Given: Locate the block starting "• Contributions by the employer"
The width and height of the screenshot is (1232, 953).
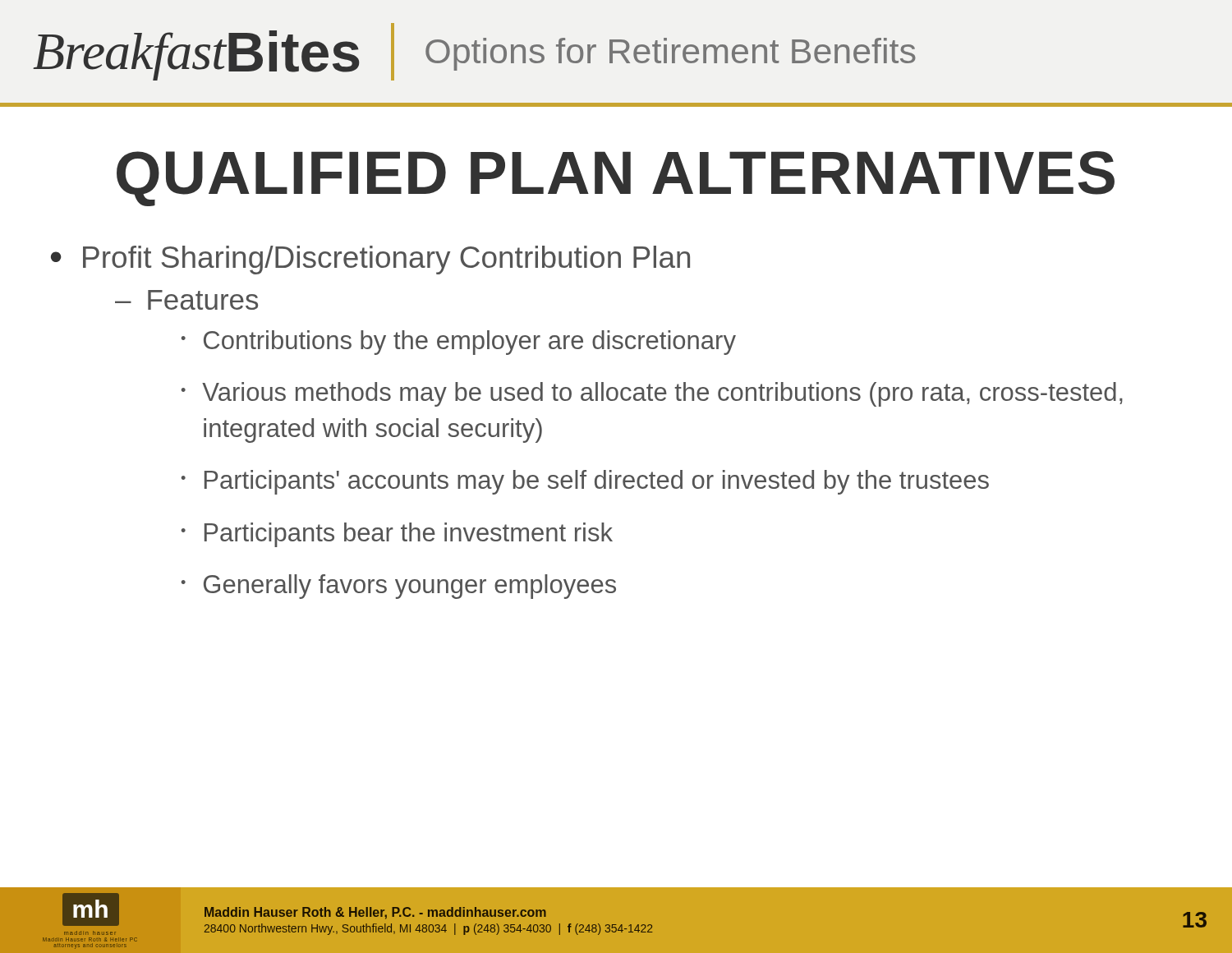Looking at the screenshot, I should pyautogui.click(x=458, y=341).
